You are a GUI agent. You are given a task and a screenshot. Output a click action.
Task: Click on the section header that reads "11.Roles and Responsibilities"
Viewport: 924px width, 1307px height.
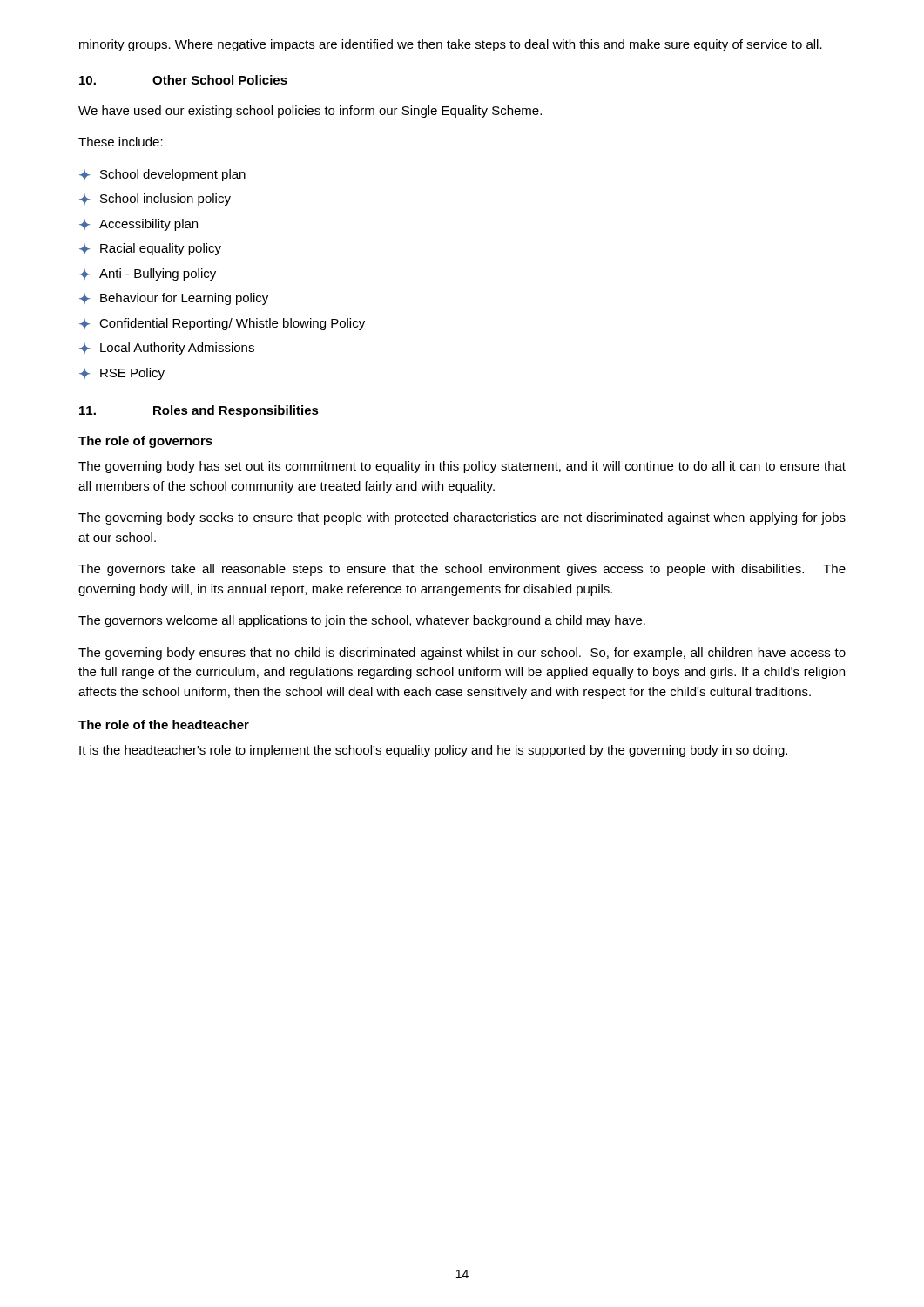point(199,410)
